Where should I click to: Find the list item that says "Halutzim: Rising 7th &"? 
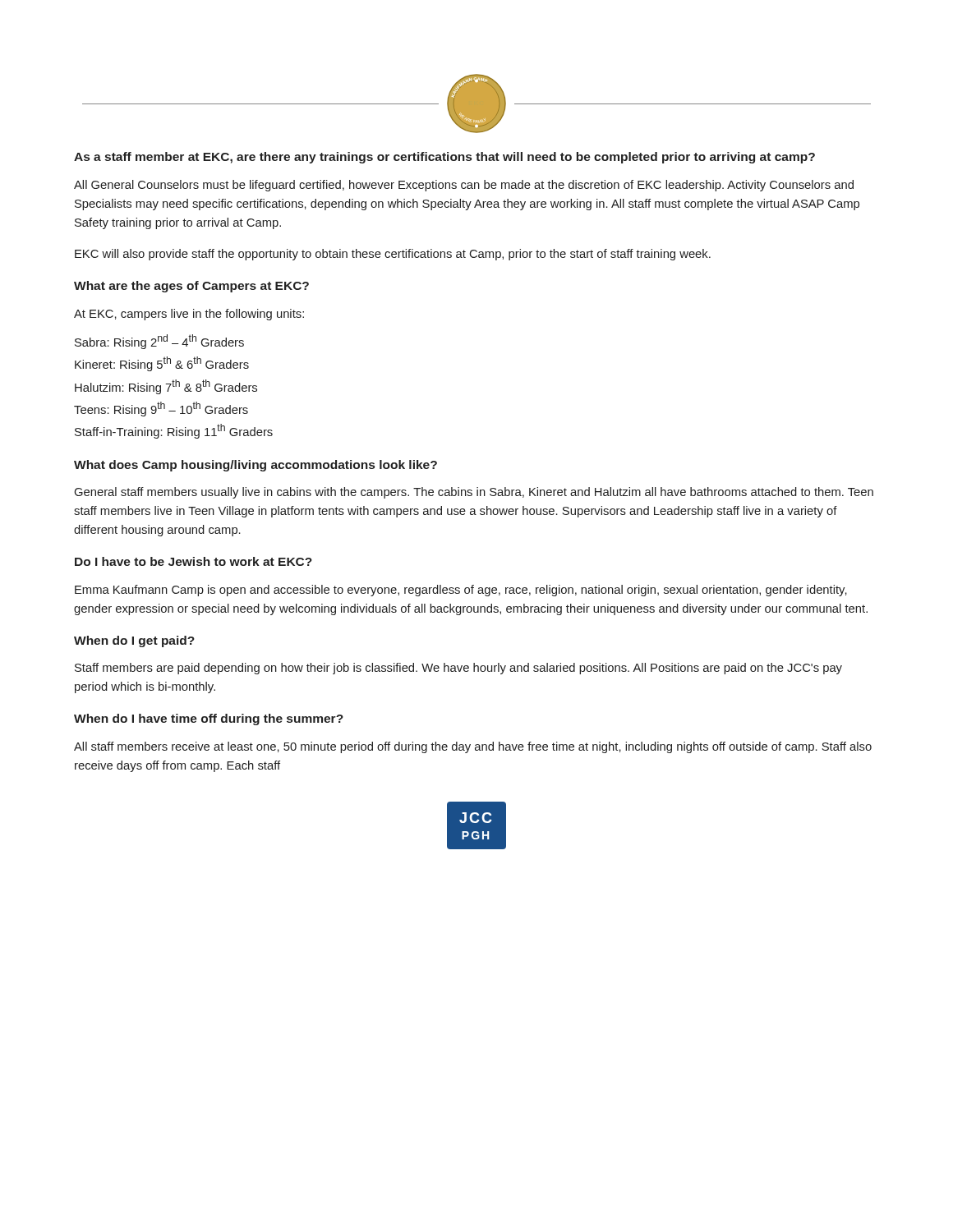(166, 386)
